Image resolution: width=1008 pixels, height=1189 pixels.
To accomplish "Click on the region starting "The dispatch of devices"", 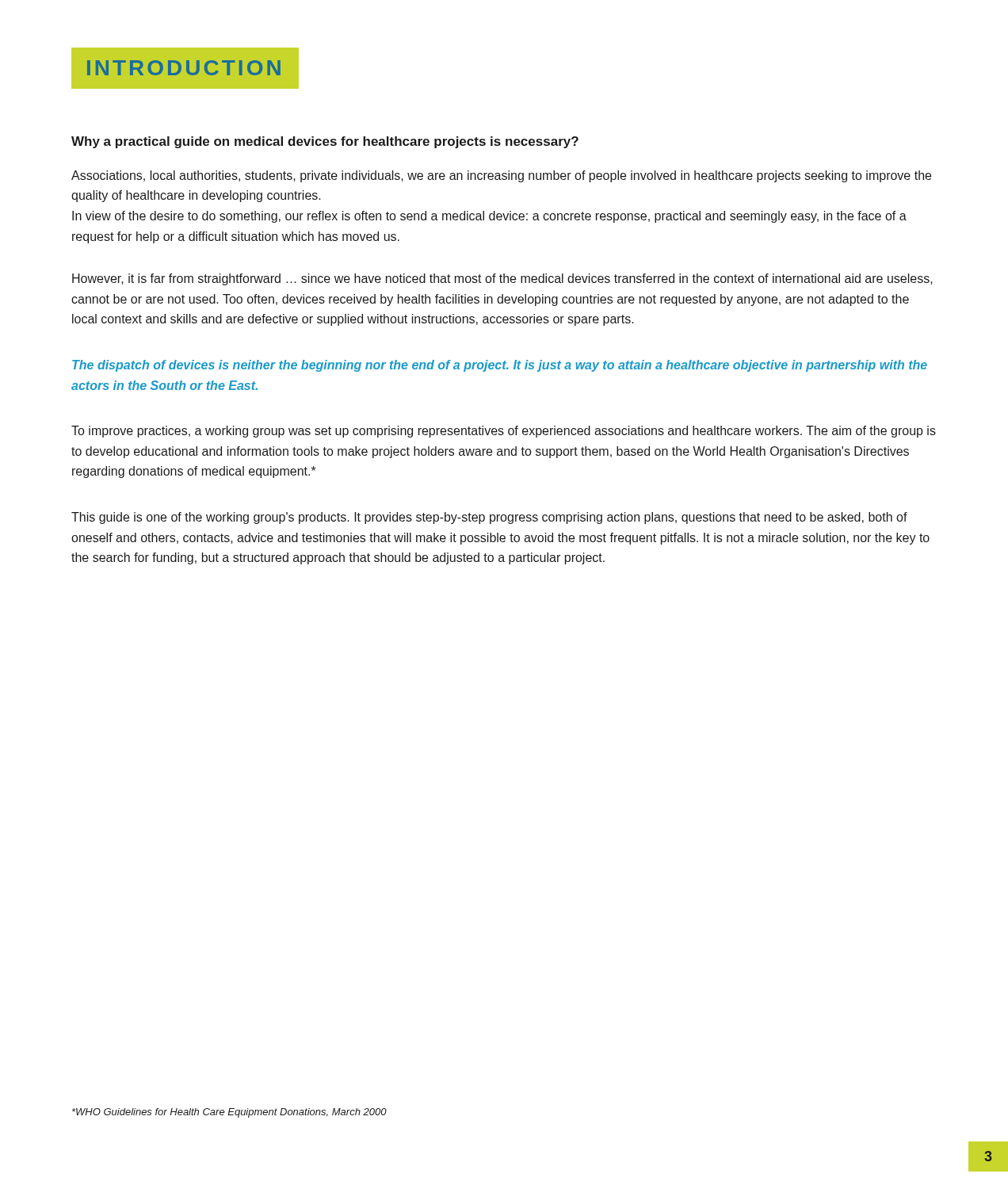I will (x=499, y=375).
